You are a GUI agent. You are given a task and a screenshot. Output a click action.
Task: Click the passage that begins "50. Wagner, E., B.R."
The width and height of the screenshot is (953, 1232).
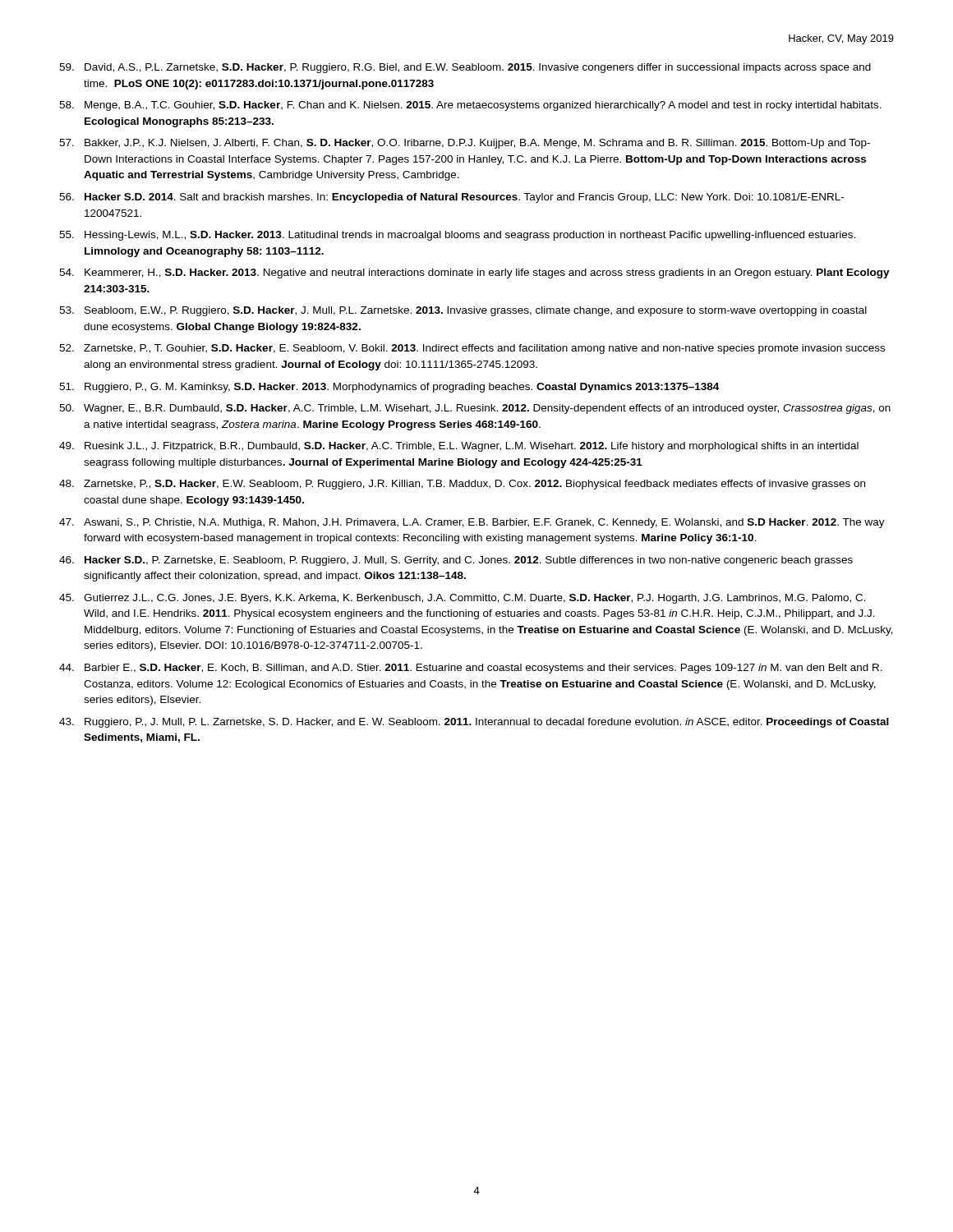[476, 416]
